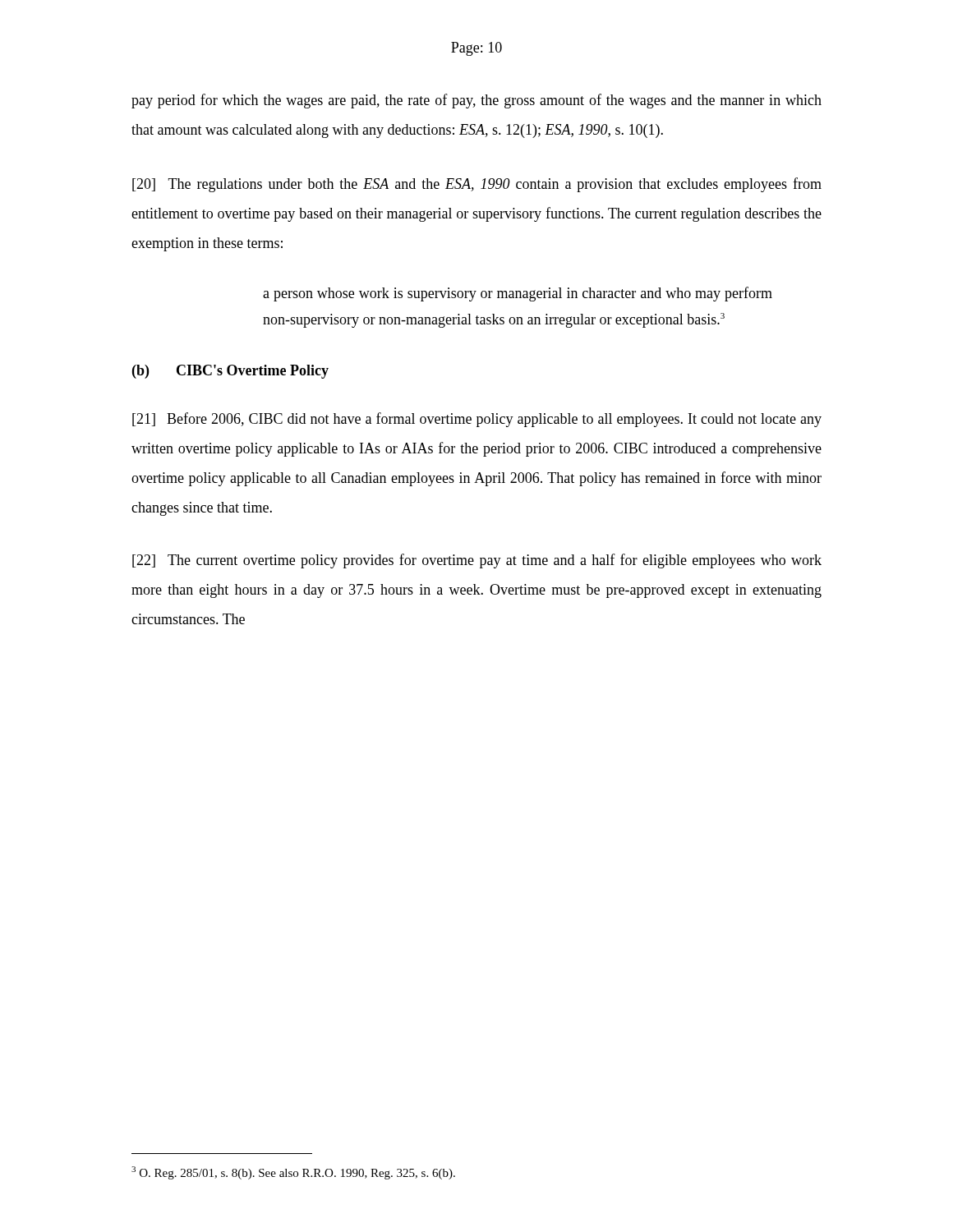The image size is (953, 1232).
Task: Locate the element starting "[21] Before 2006,"
Action: coord(476,463)
